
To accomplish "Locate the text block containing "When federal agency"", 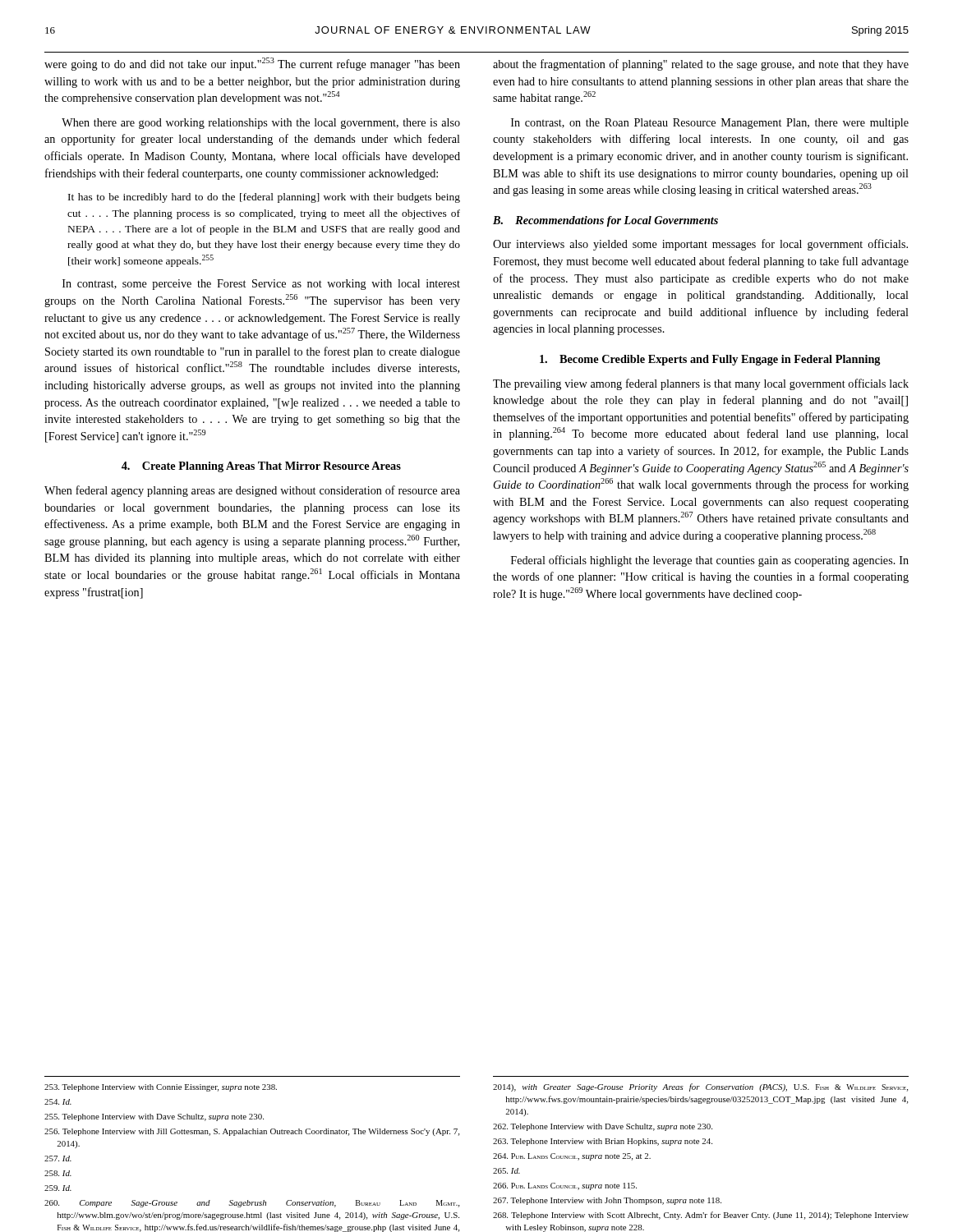I will pyautogui.click(x=252, y=541).
